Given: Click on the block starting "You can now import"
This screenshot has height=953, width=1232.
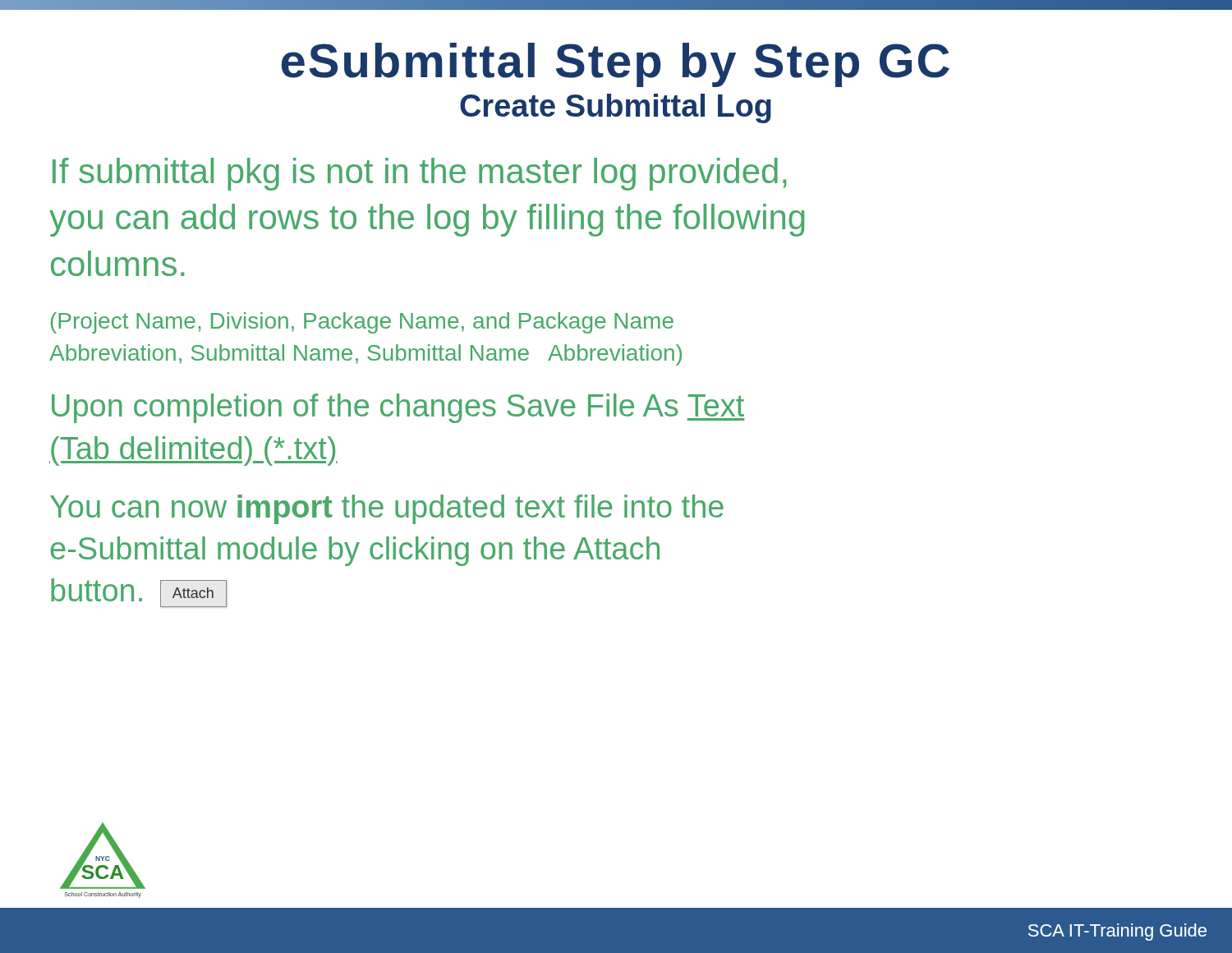Looking at the screenshot, I should pyautogui.click(x=387, y=549).
